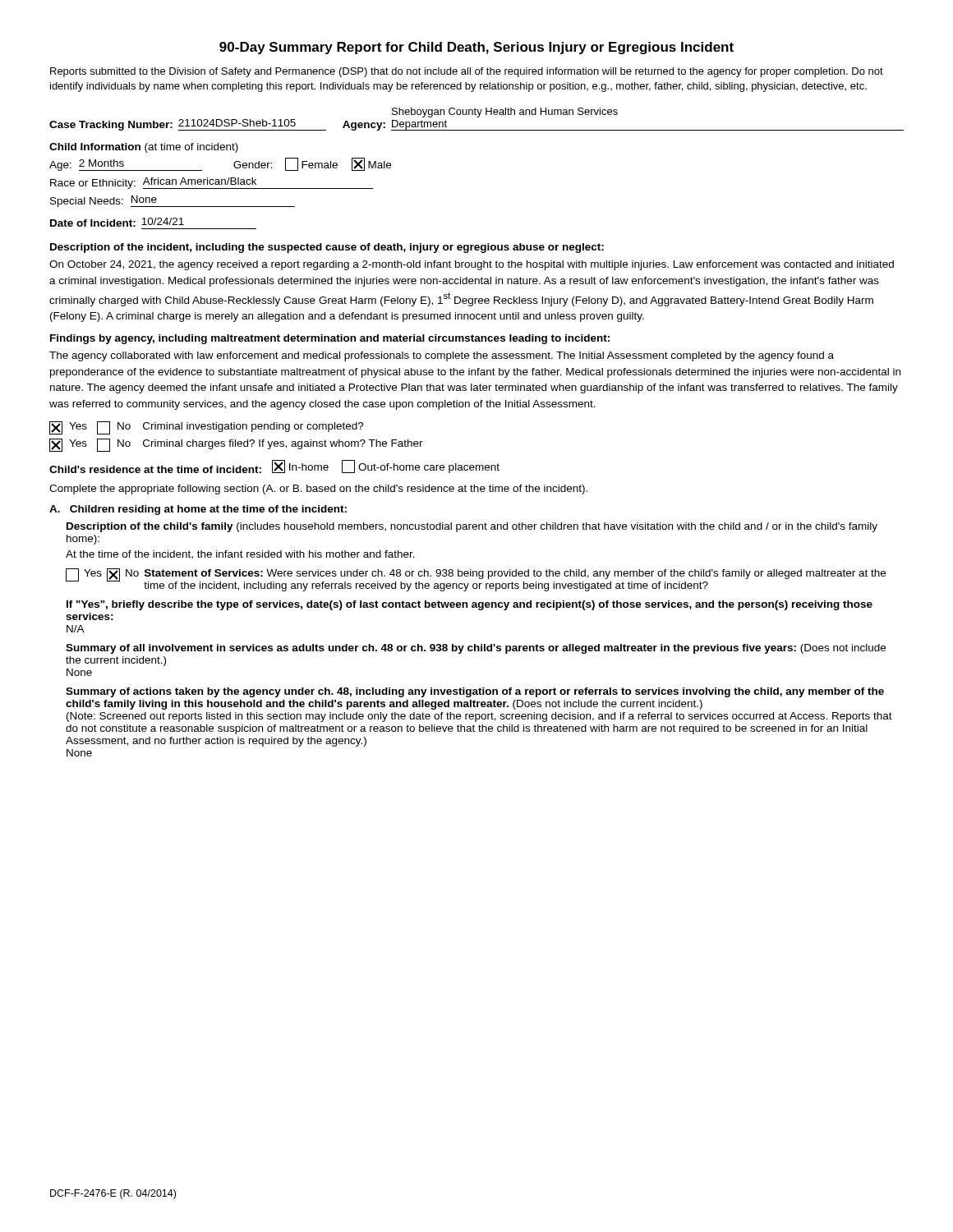953x1232 pixels.
Task: Click on the element starting "Description of the child's"
Action: point(485,540)
